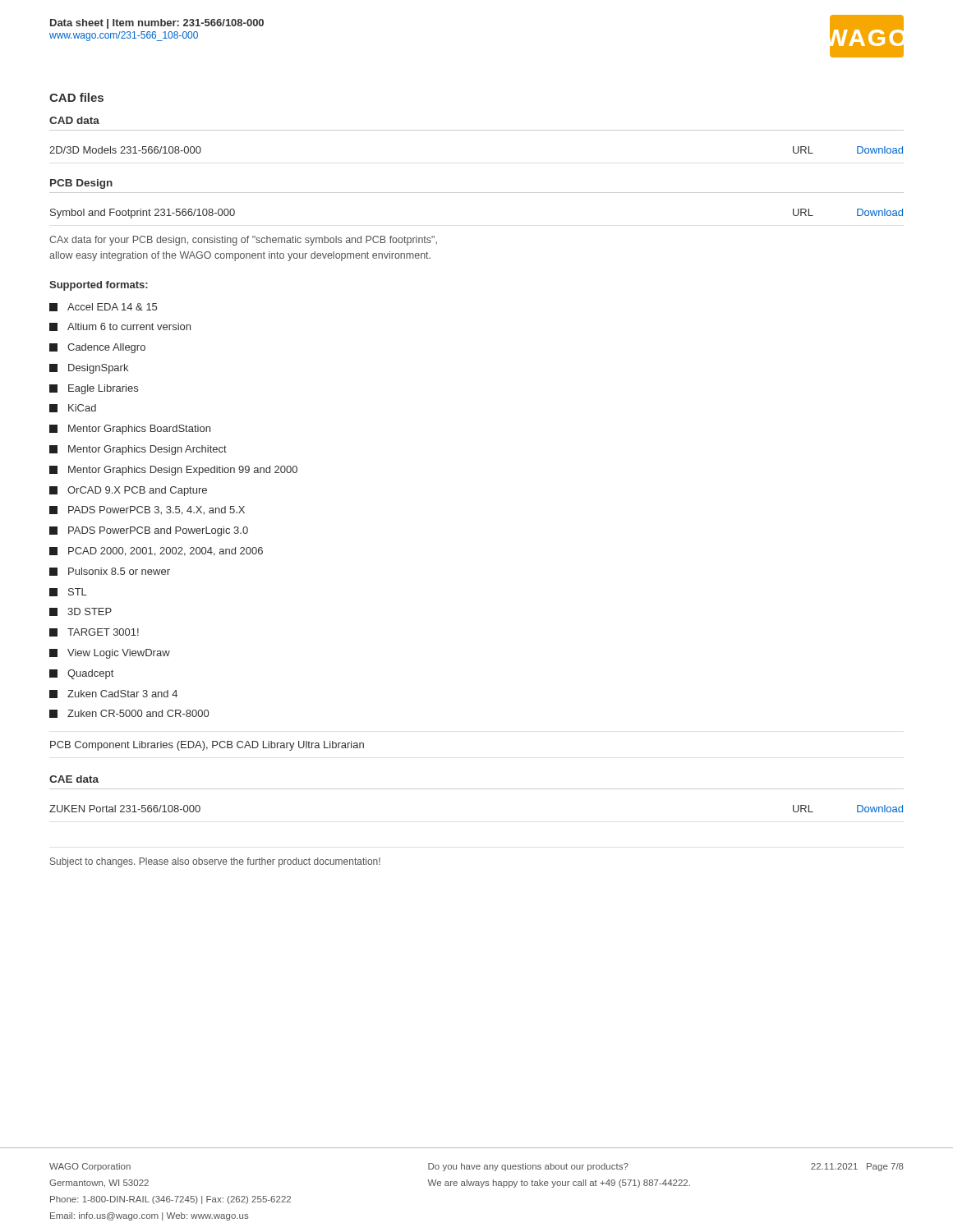Navigate to the text starting "Cadence Allegro"
Screen dimensions: 1232x953
click(97, 348)
